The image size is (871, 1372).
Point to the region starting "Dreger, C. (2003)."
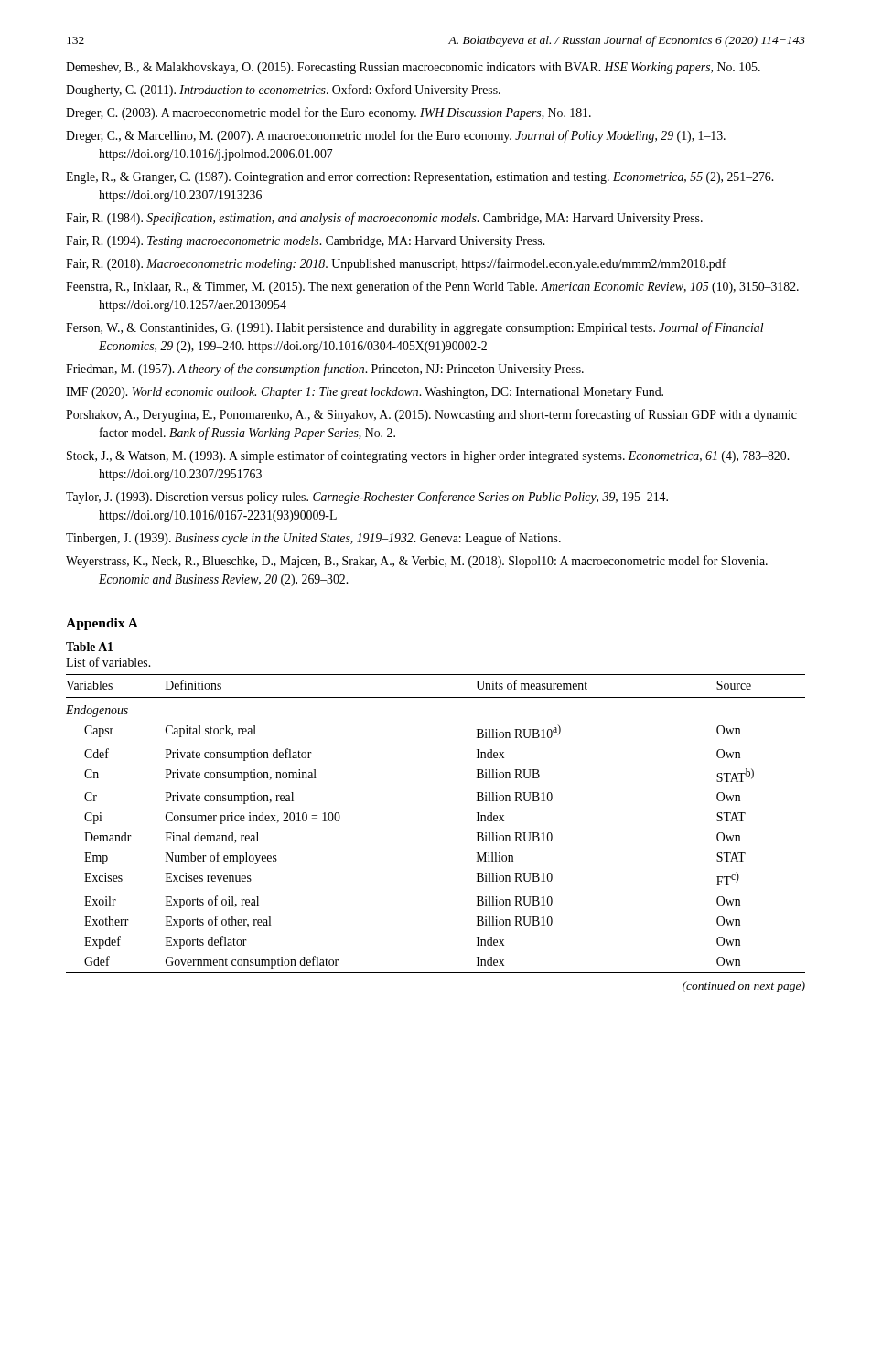pos(329,113)
